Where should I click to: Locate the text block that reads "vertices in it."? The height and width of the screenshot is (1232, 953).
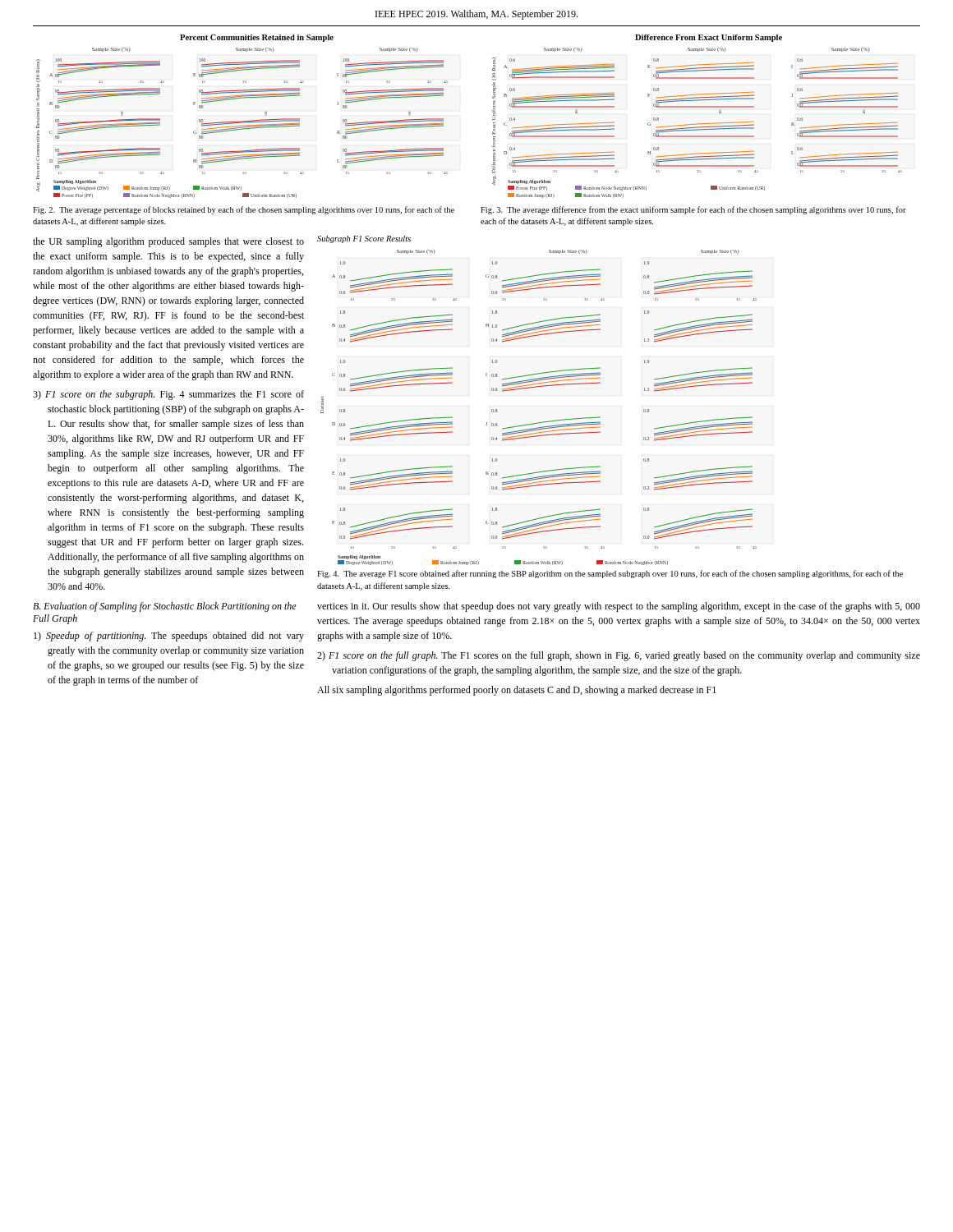click(619, 621)
